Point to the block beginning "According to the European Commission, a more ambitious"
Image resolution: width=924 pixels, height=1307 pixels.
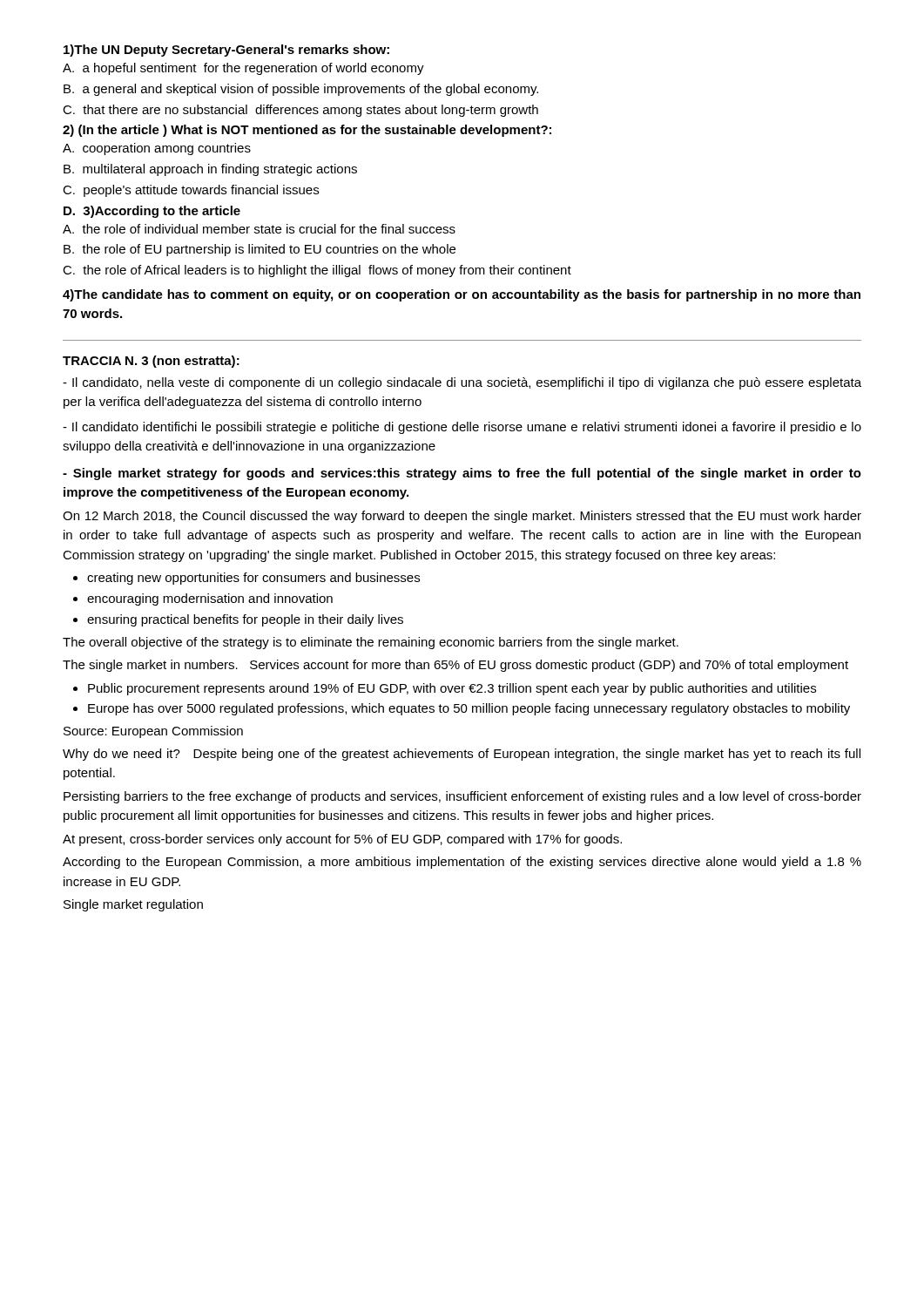[462, 872]
